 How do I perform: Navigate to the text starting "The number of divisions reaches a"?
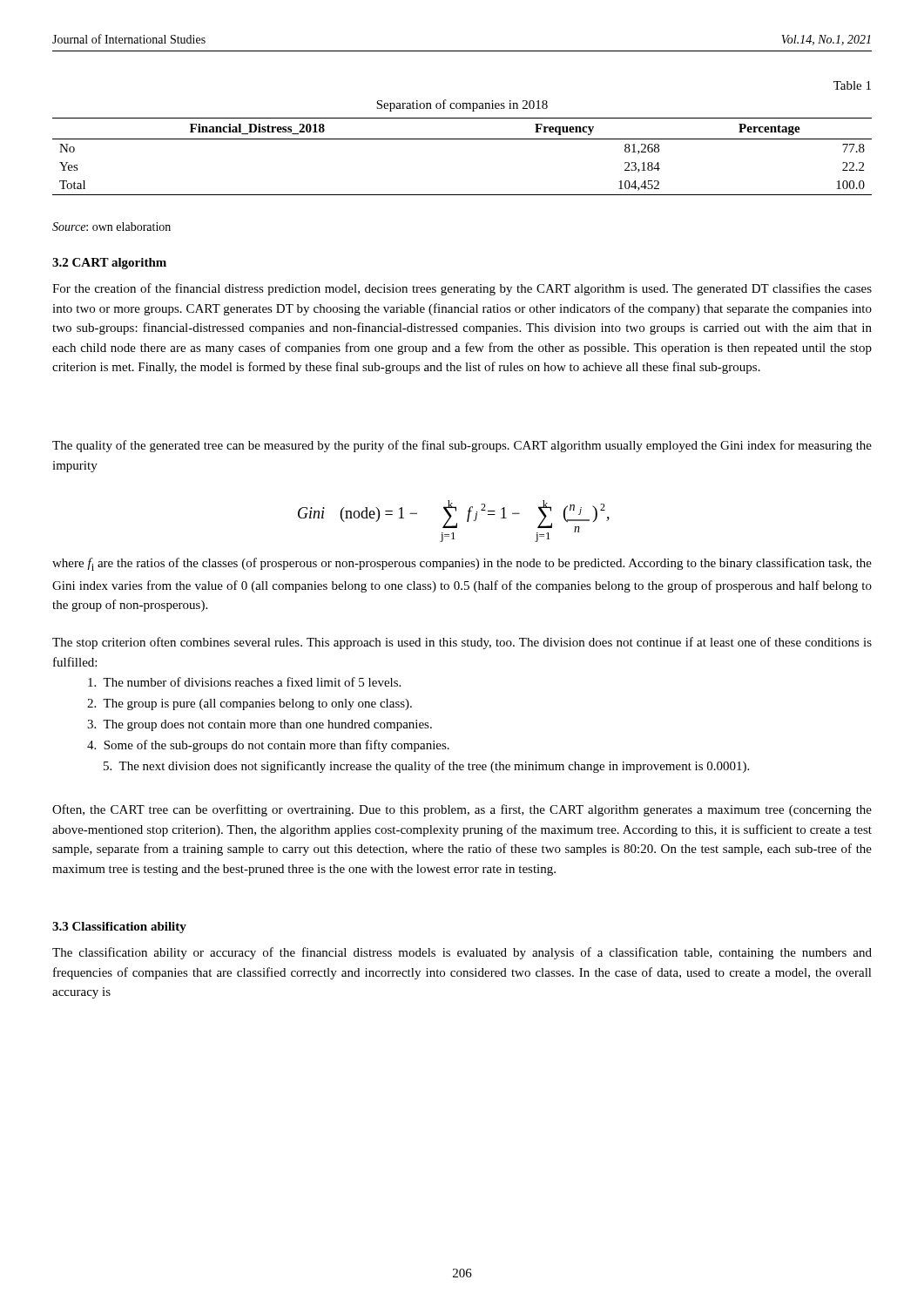[x=244, y=682]
